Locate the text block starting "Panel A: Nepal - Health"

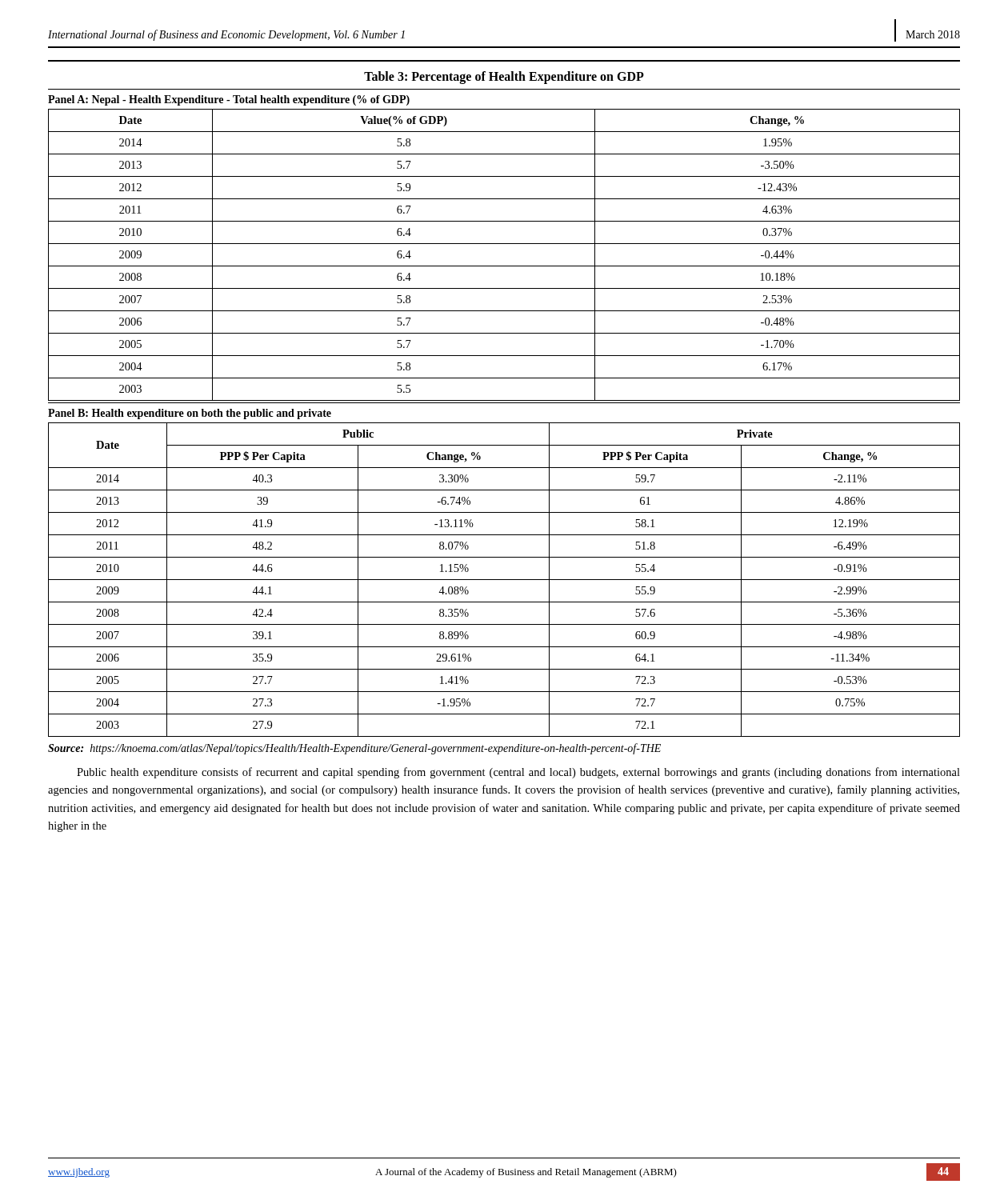click(229, 100)
